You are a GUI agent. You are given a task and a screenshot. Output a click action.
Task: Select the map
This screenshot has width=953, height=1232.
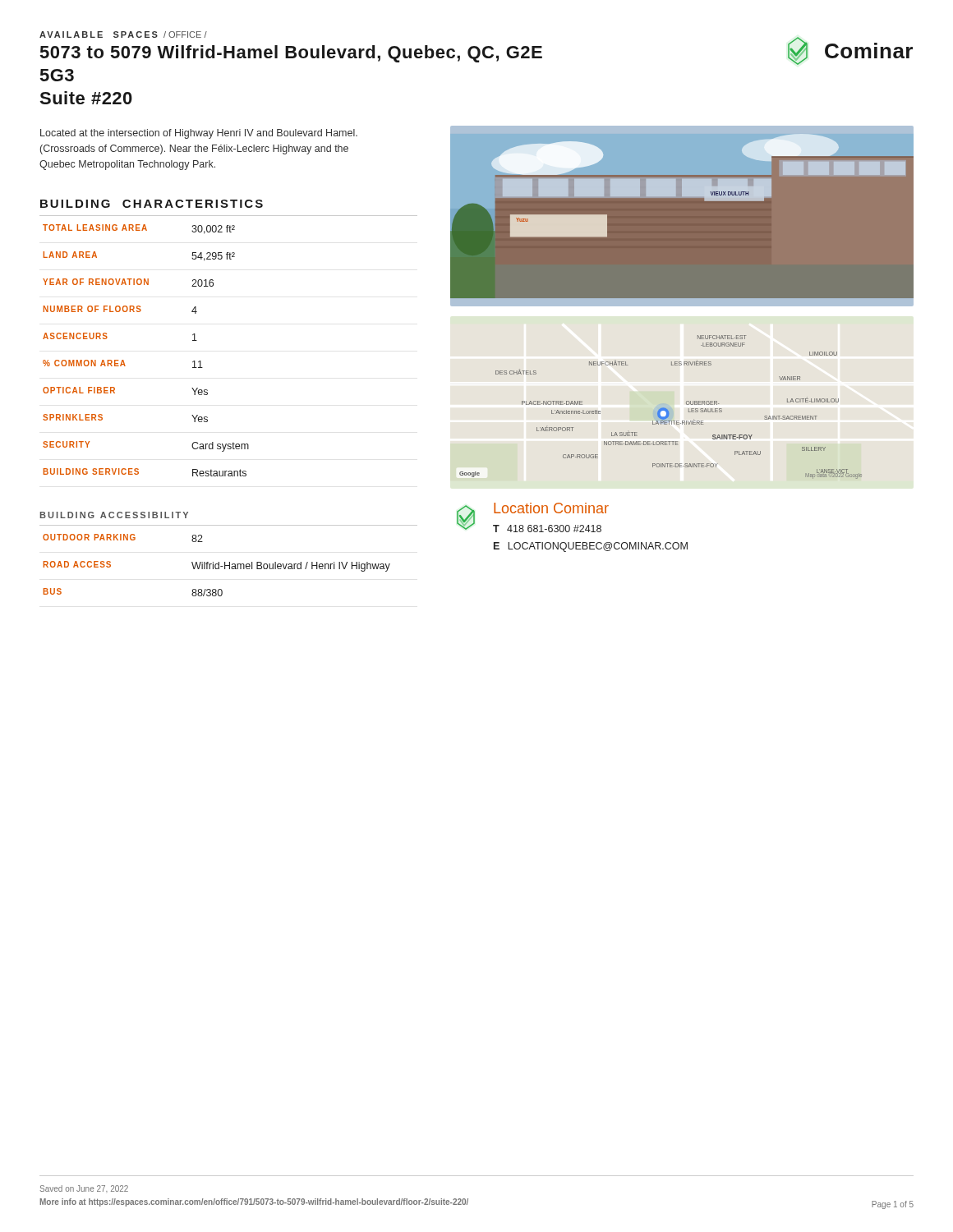pos(682,402)
